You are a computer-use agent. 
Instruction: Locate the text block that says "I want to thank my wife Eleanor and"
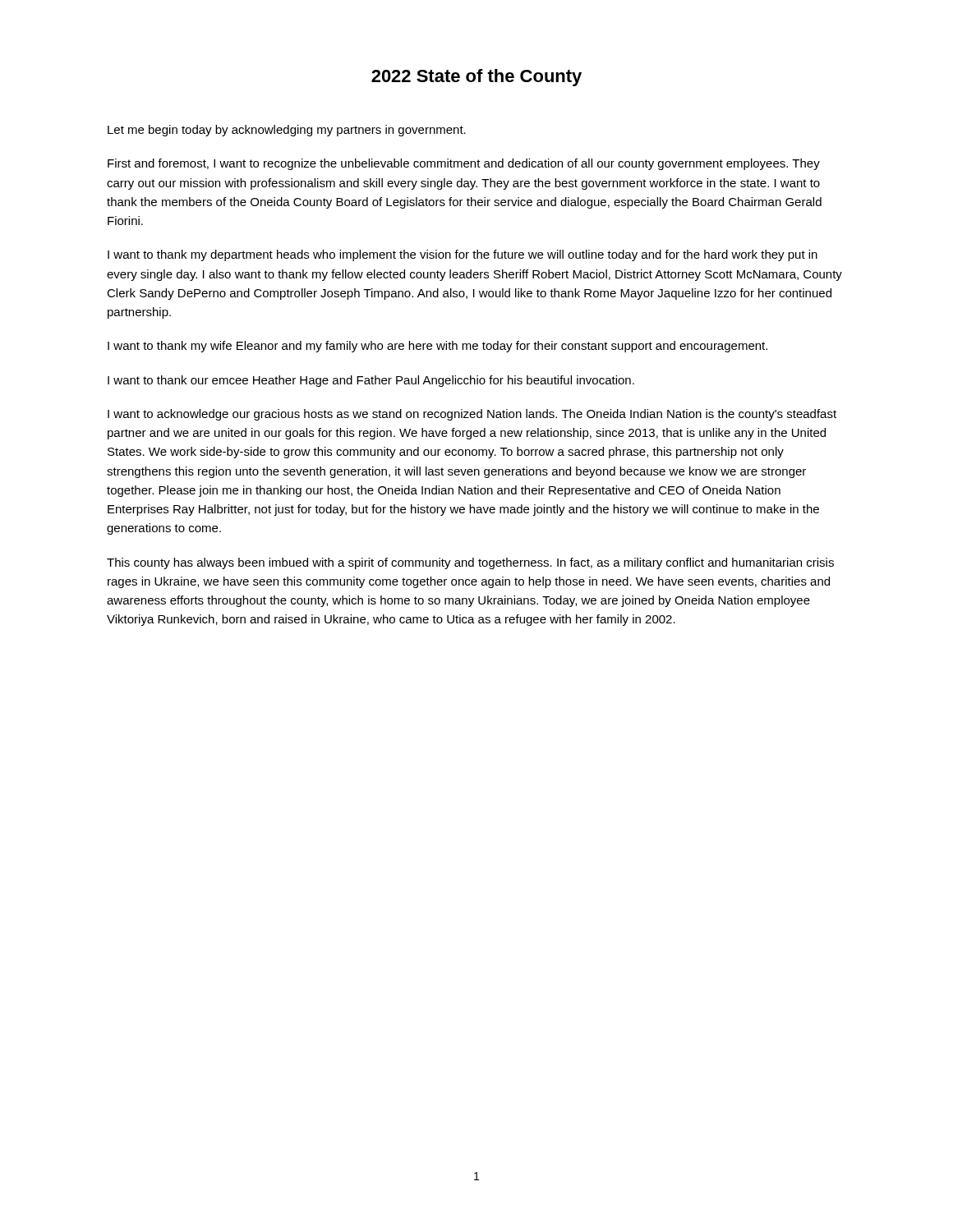pos(438,346)
